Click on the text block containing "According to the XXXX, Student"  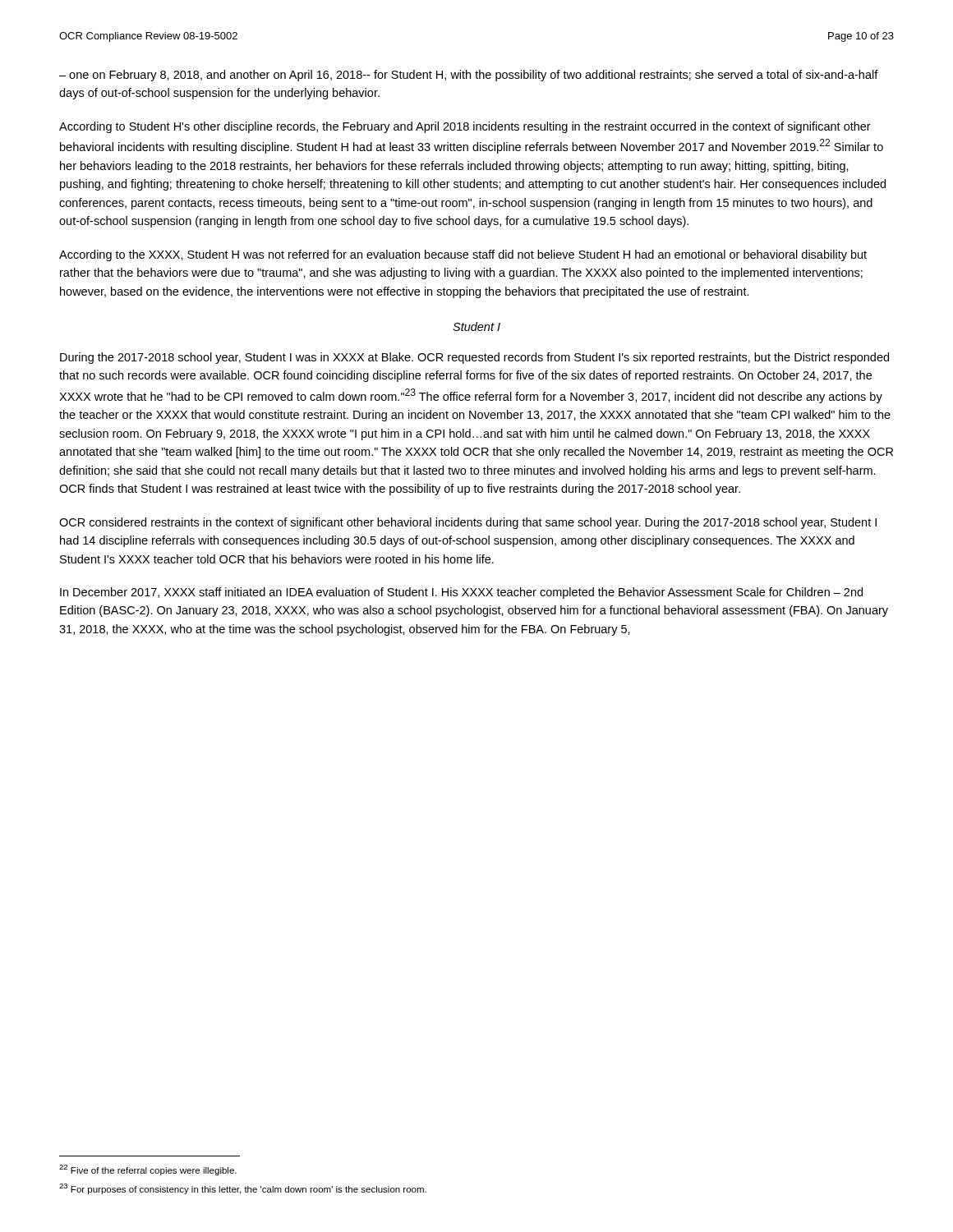click(463, 273)
